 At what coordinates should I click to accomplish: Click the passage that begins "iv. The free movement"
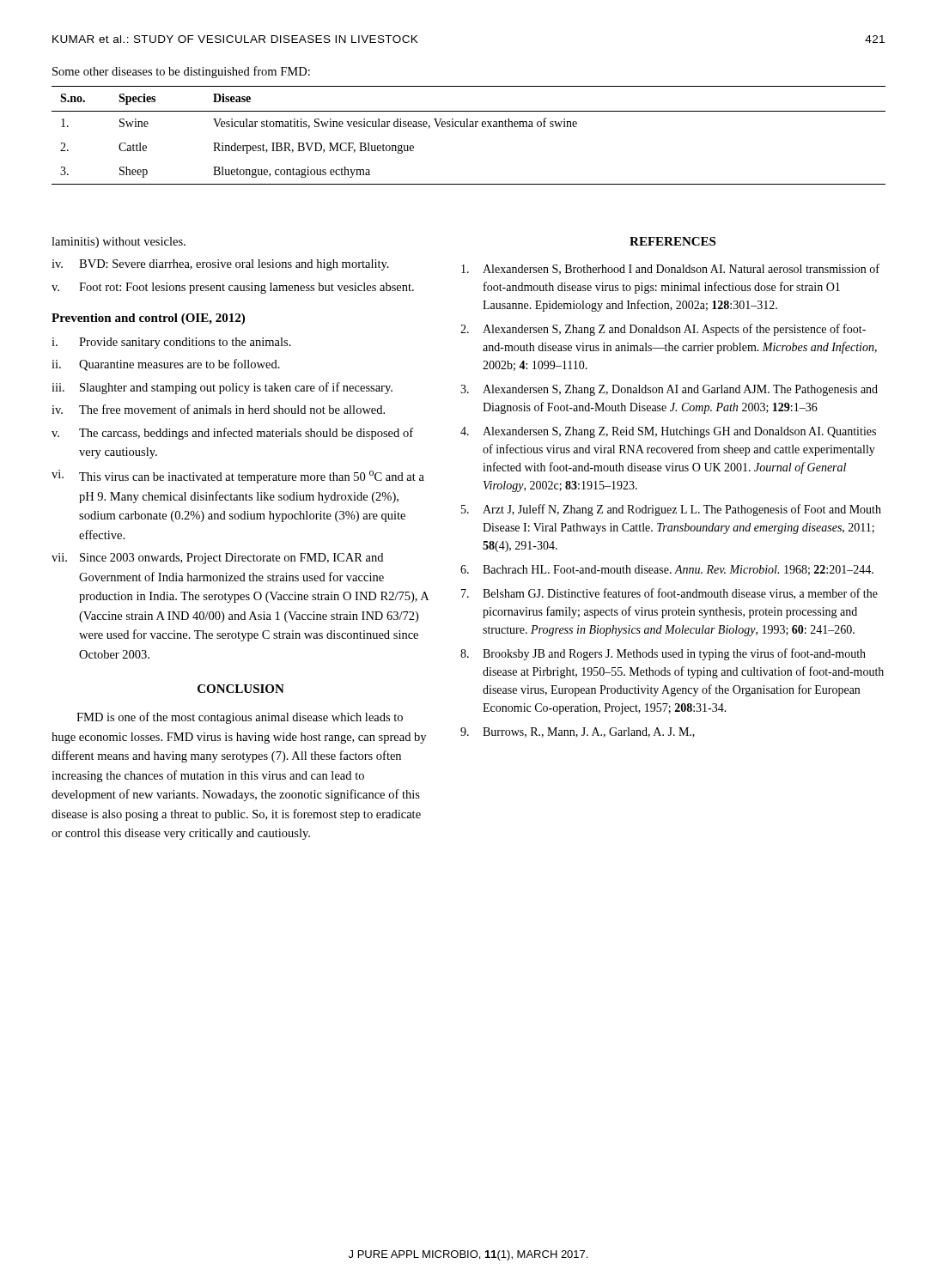coord(240,410)
